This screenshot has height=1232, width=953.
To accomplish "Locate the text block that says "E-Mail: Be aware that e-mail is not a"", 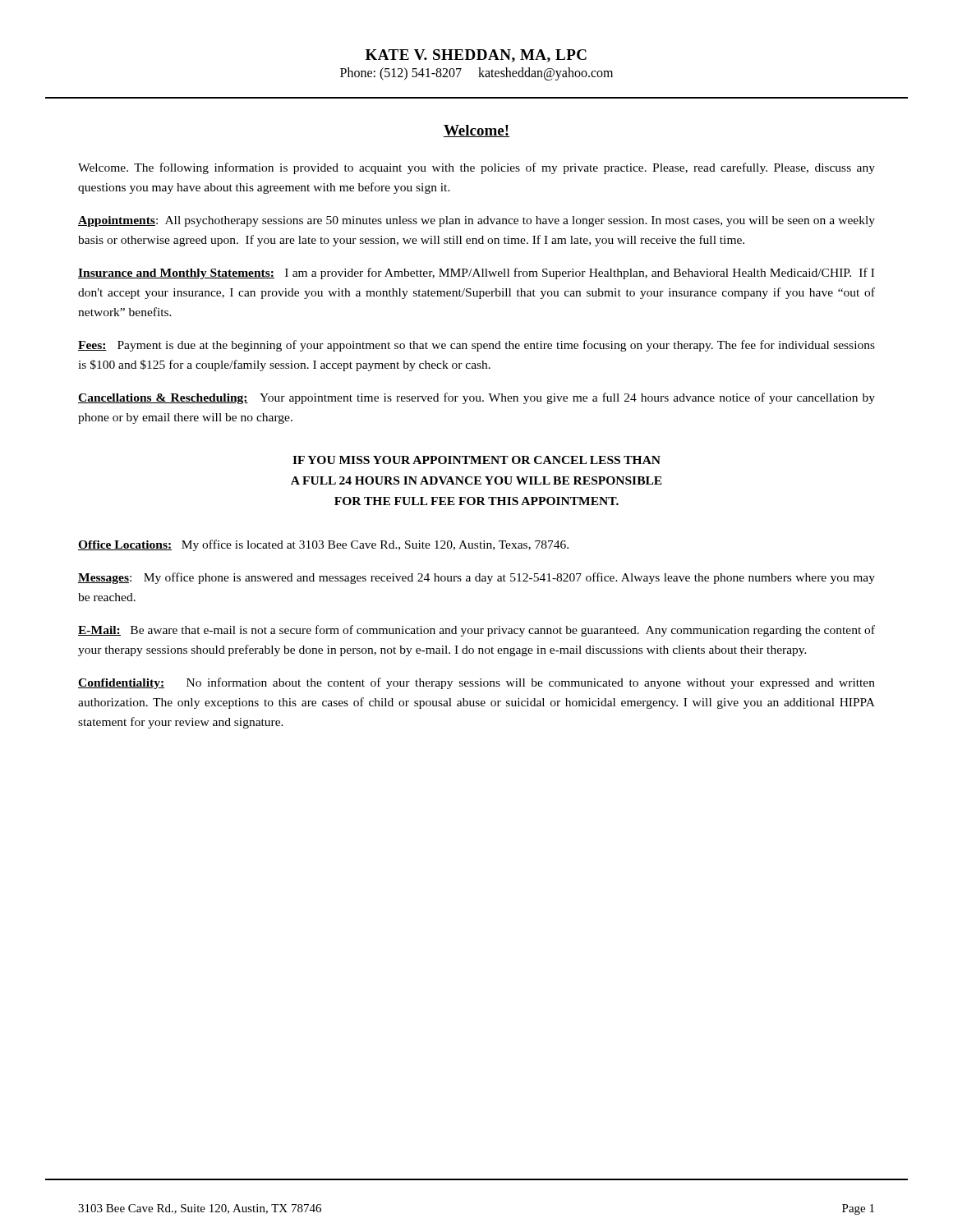I will (x=476, y=639).
